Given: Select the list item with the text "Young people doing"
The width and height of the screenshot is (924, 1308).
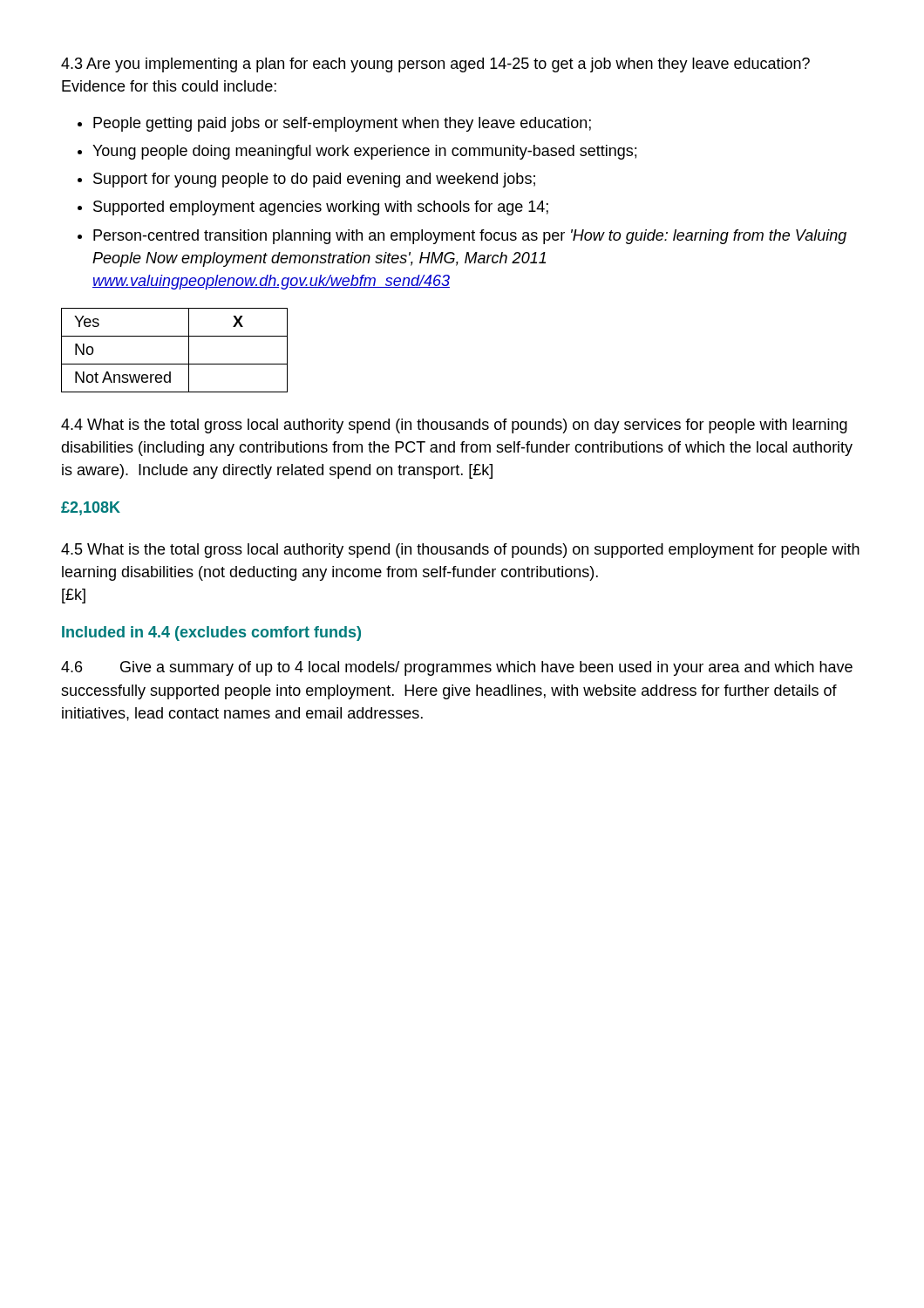Looking at the screenshot, I should pyautogui.click(x=365, y=151).
